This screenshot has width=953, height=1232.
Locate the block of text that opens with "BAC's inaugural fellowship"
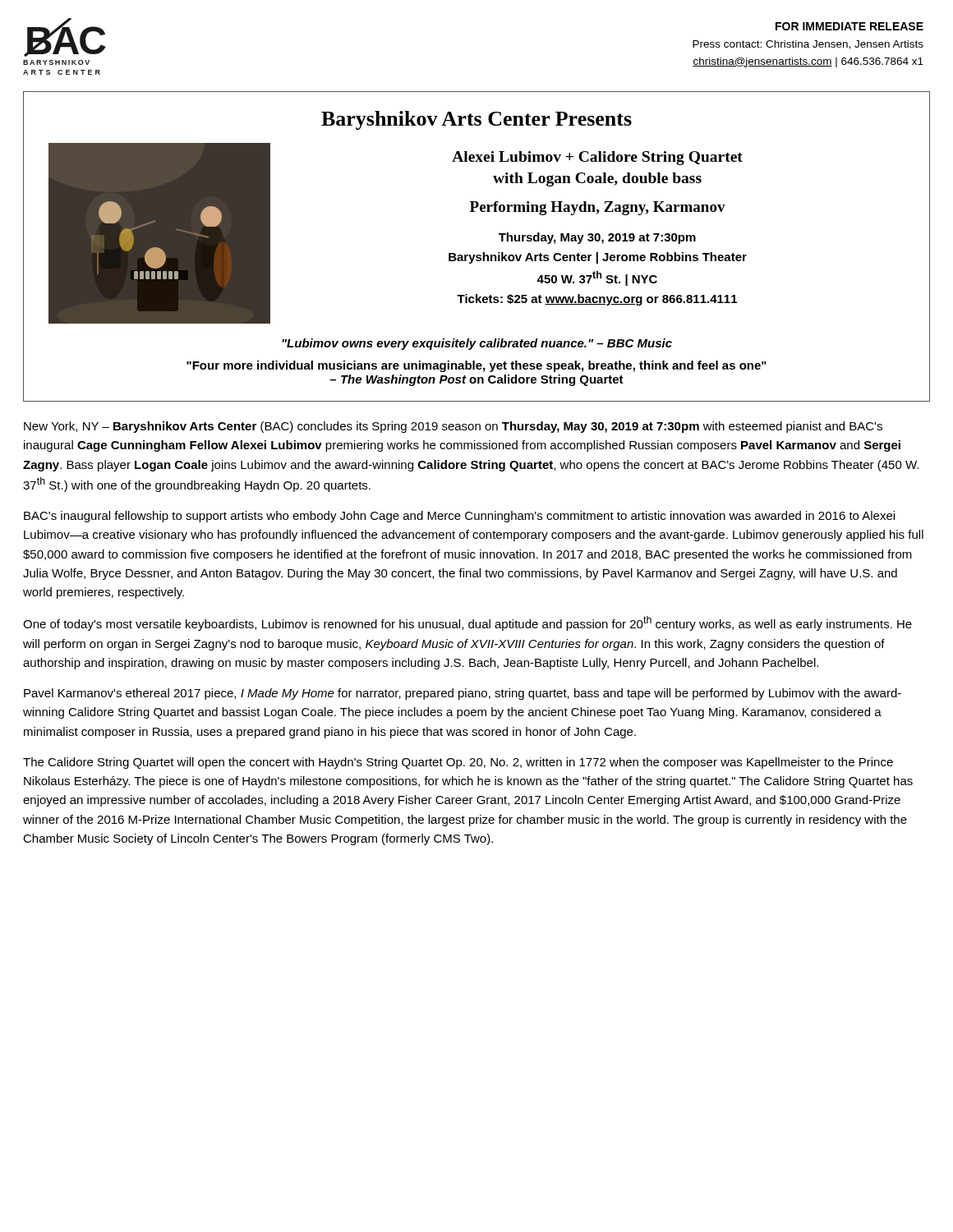pyautogui.click(x=473, y=554)
